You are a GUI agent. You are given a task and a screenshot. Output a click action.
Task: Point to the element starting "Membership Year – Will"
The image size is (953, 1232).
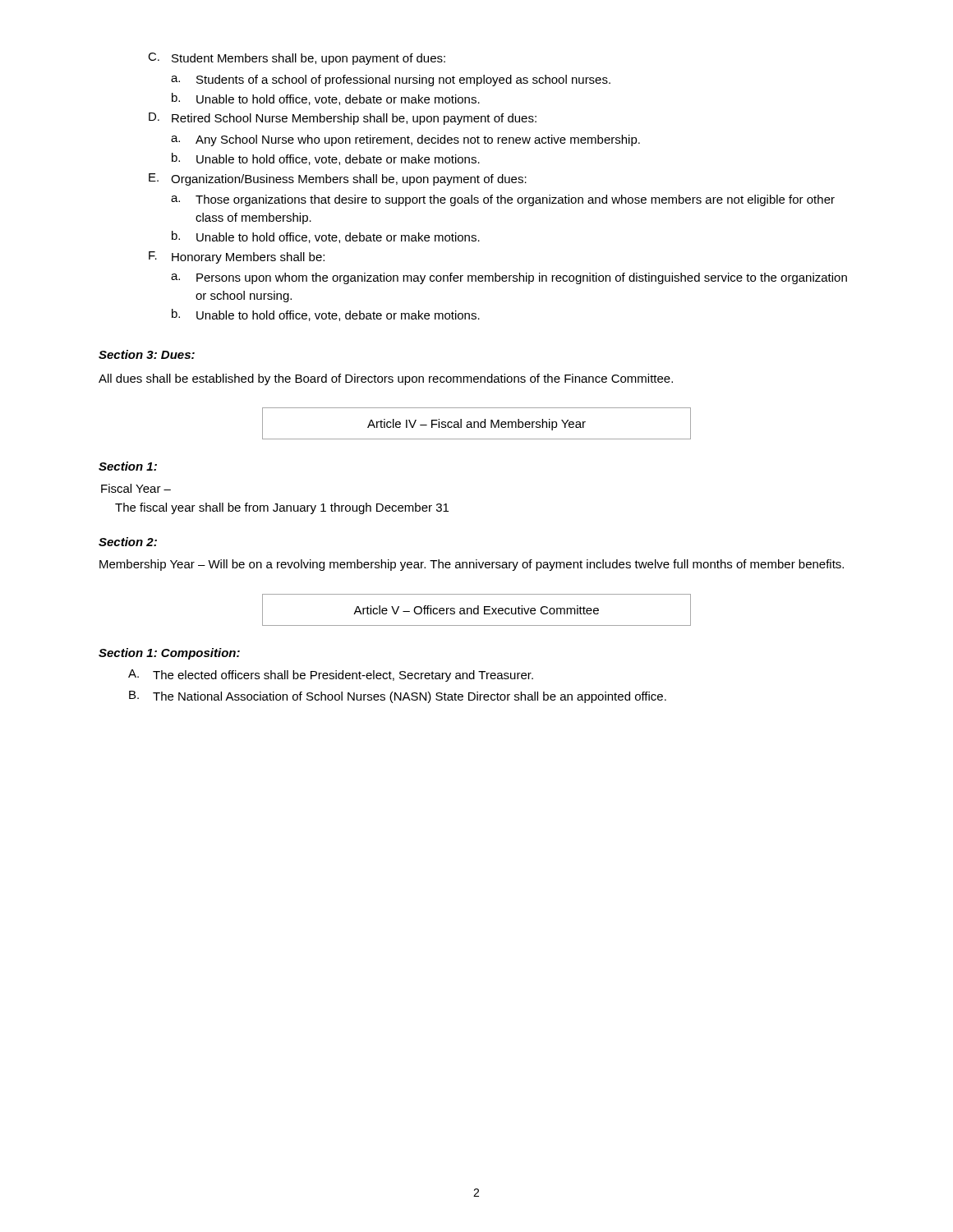(472, 564)
